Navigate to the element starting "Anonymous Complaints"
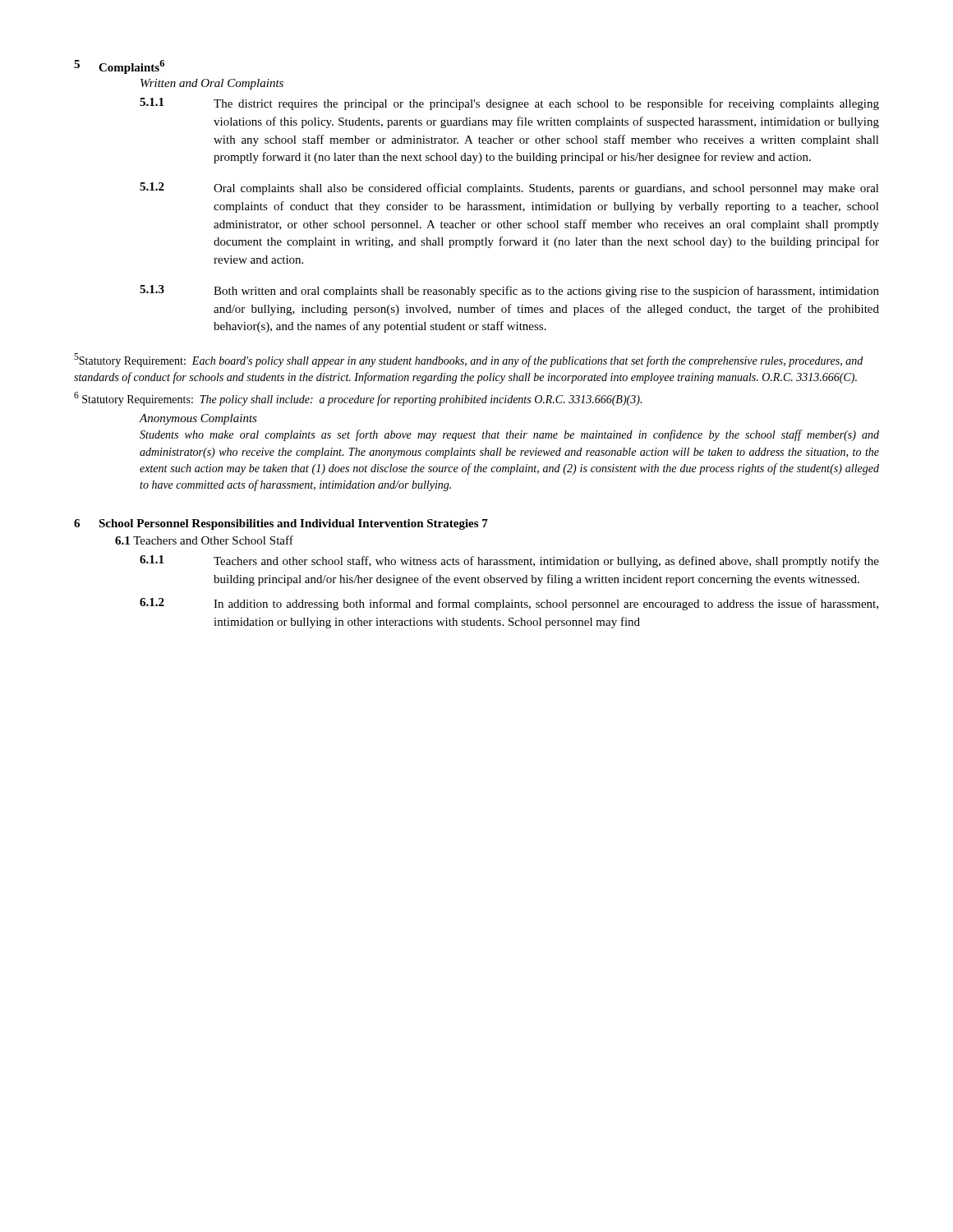Image resolution: width=953 pixels, height=1232 pixels. pyautogui.click(x=198, y=418)
